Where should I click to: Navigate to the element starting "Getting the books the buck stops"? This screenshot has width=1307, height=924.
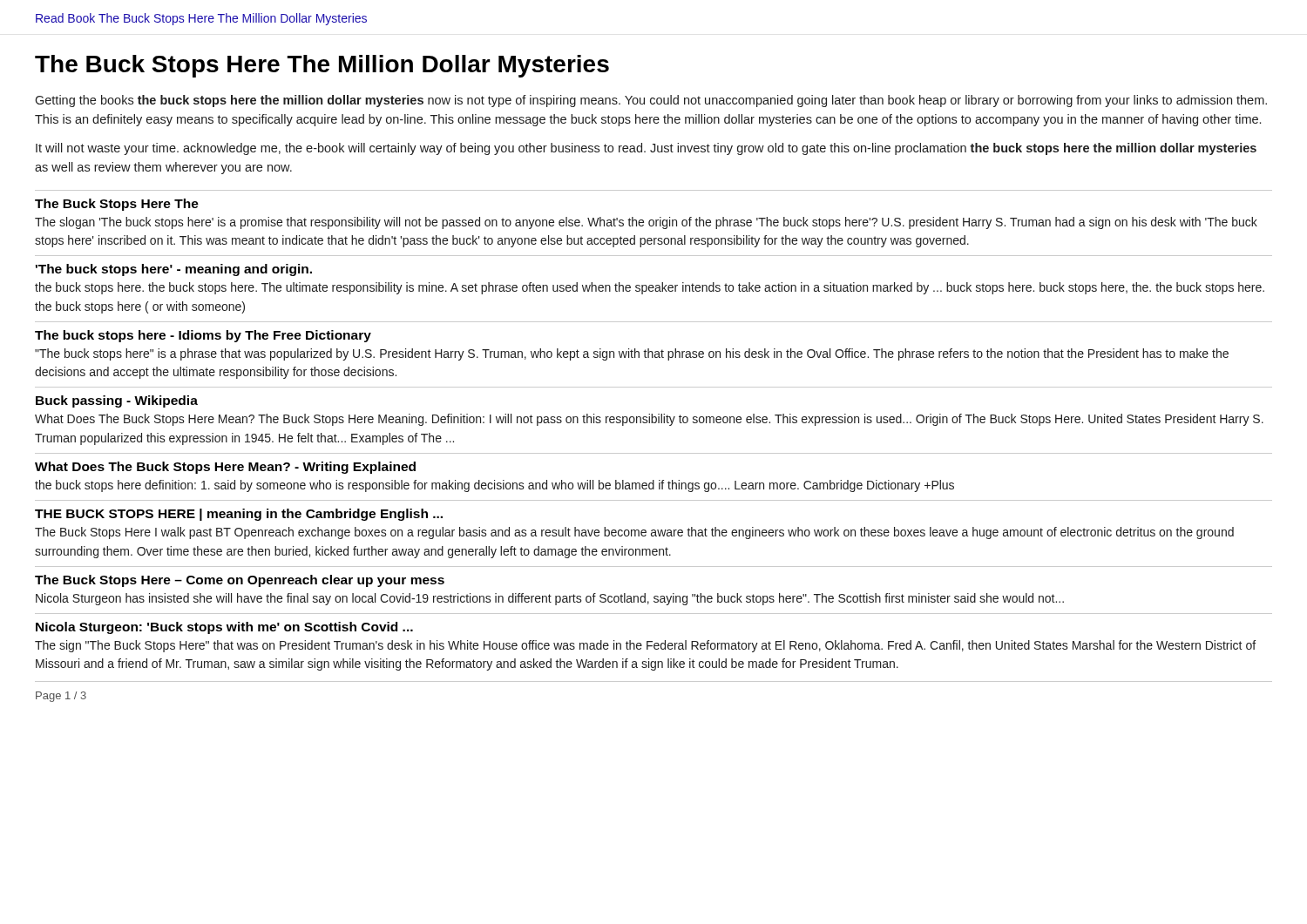tap(651, 110)
